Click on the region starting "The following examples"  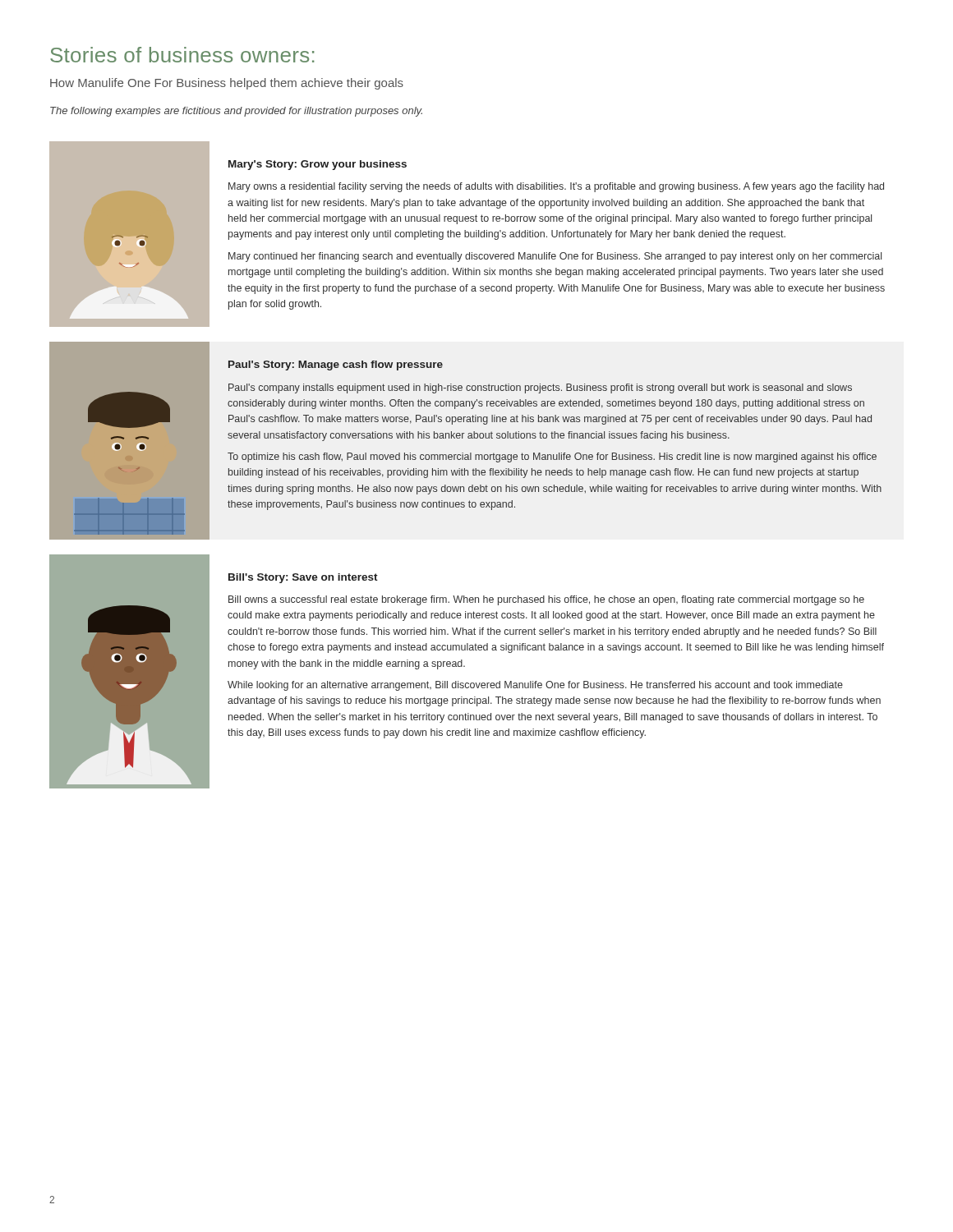[236, 110]
